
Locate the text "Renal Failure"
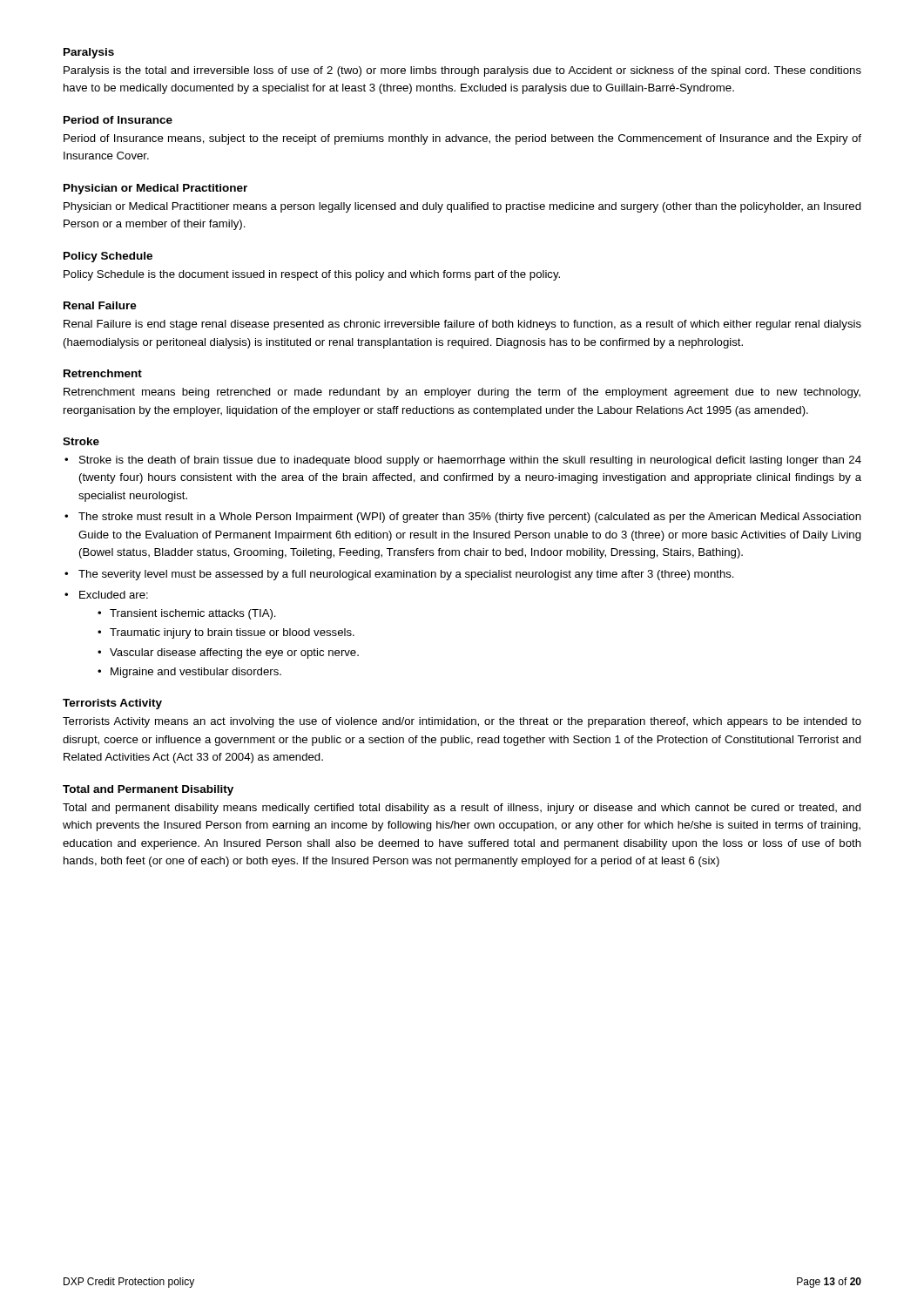tap(100, 306)
